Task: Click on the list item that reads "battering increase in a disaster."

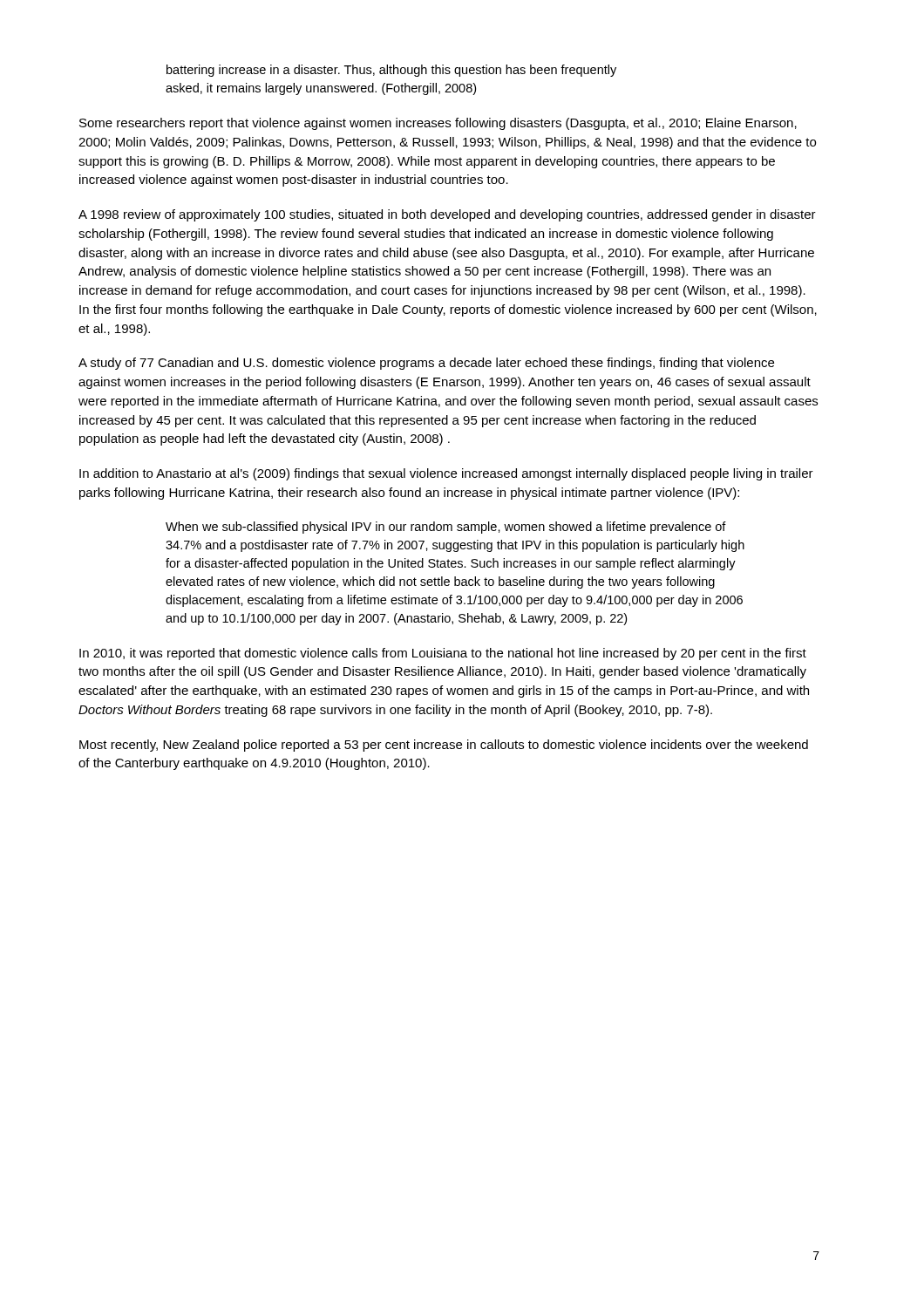Action: click(x=391, y=79)
